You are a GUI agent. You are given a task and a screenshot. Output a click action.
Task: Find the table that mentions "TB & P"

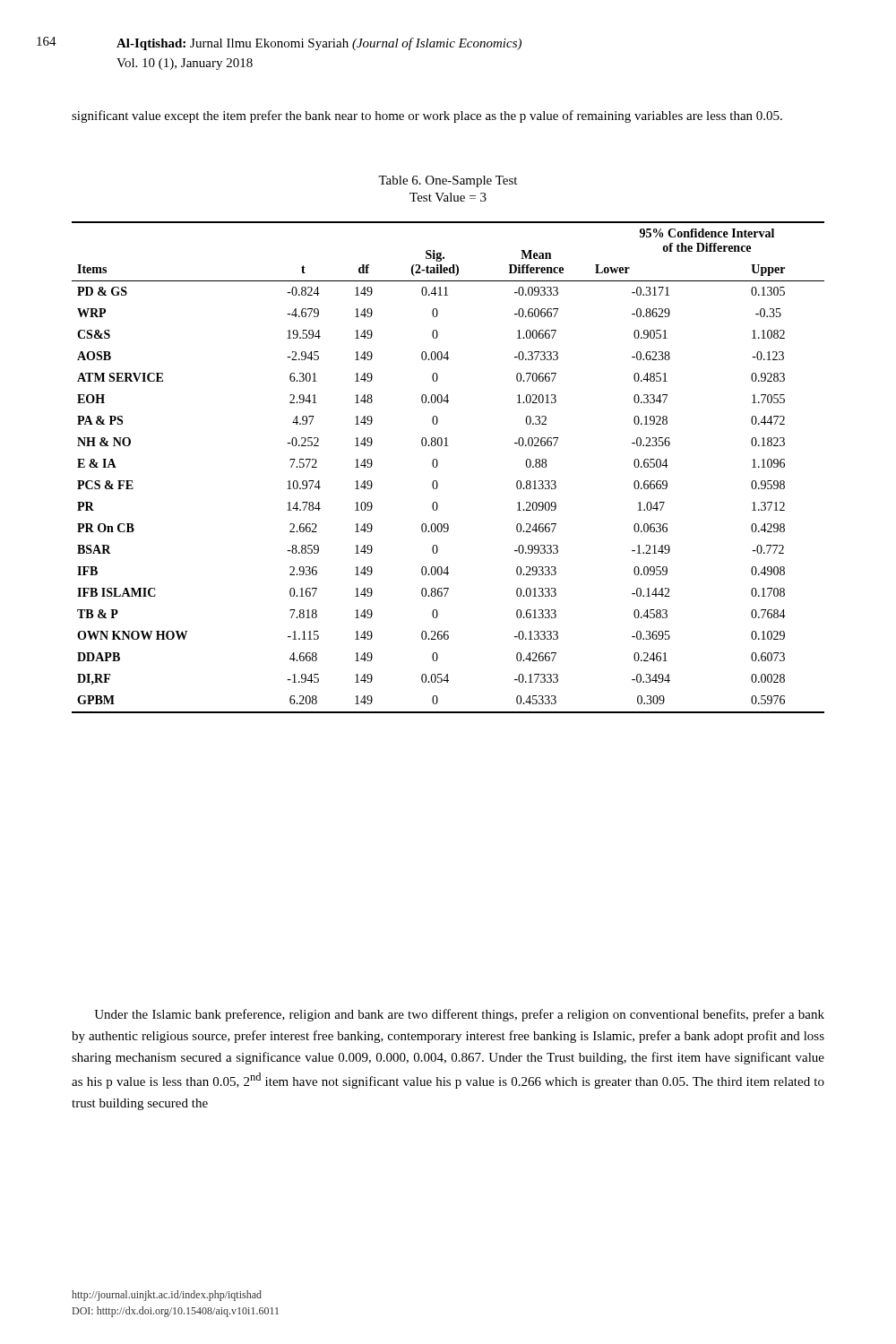click(448, 467)
